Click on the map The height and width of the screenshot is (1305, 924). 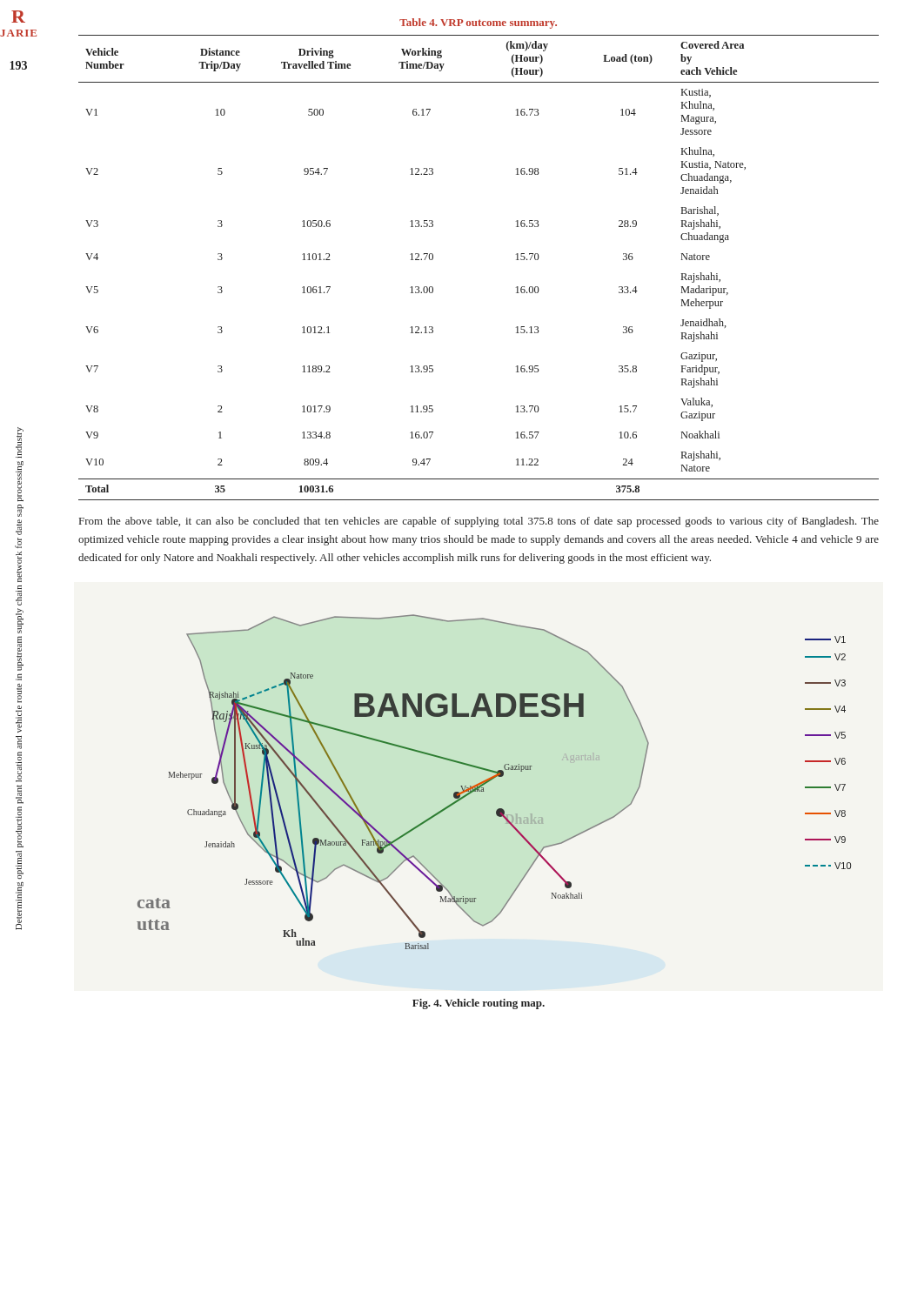click(x=478, y=796)
